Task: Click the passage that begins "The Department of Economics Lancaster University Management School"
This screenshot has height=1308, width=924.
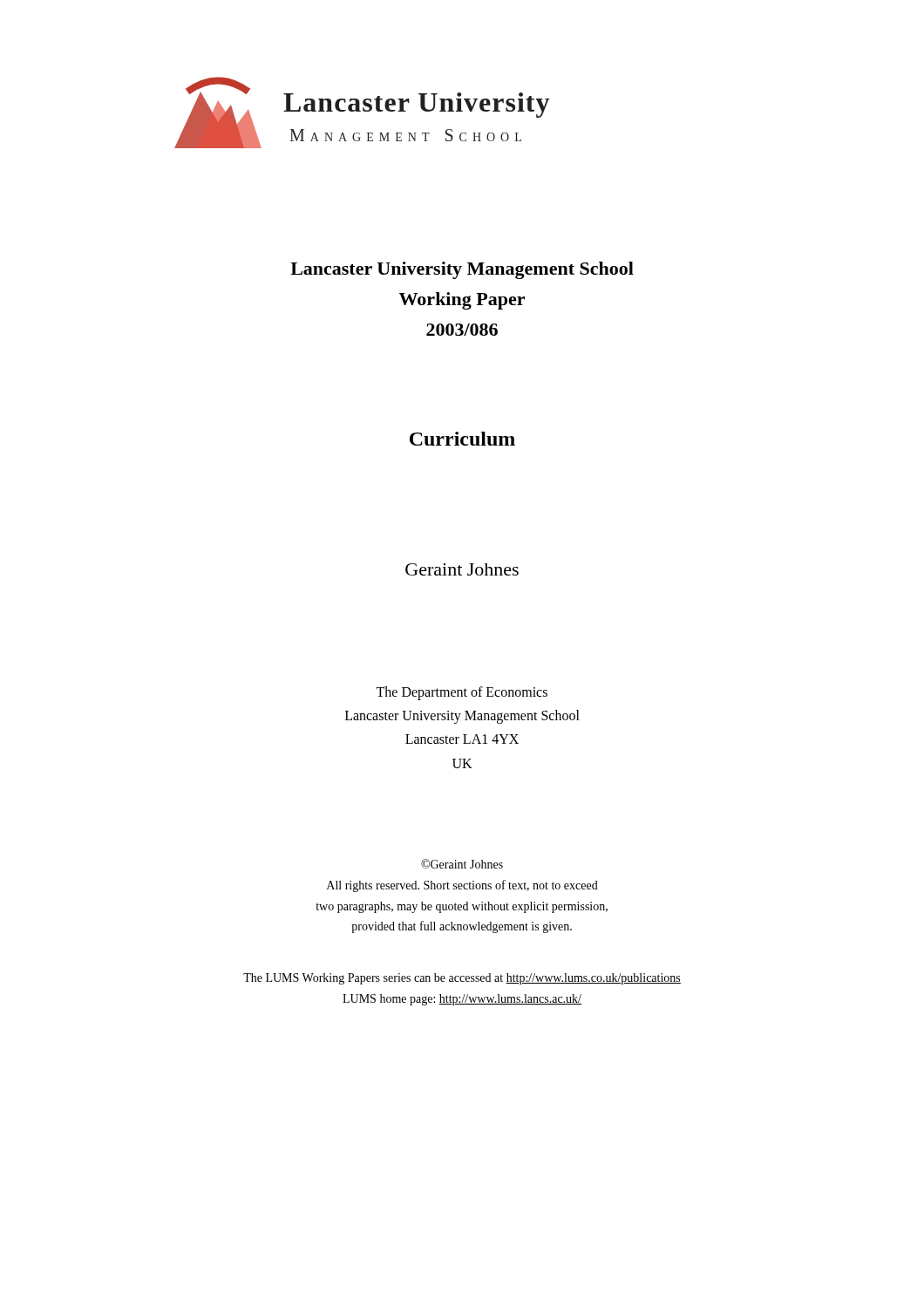Action: click(x=462, y=727)
